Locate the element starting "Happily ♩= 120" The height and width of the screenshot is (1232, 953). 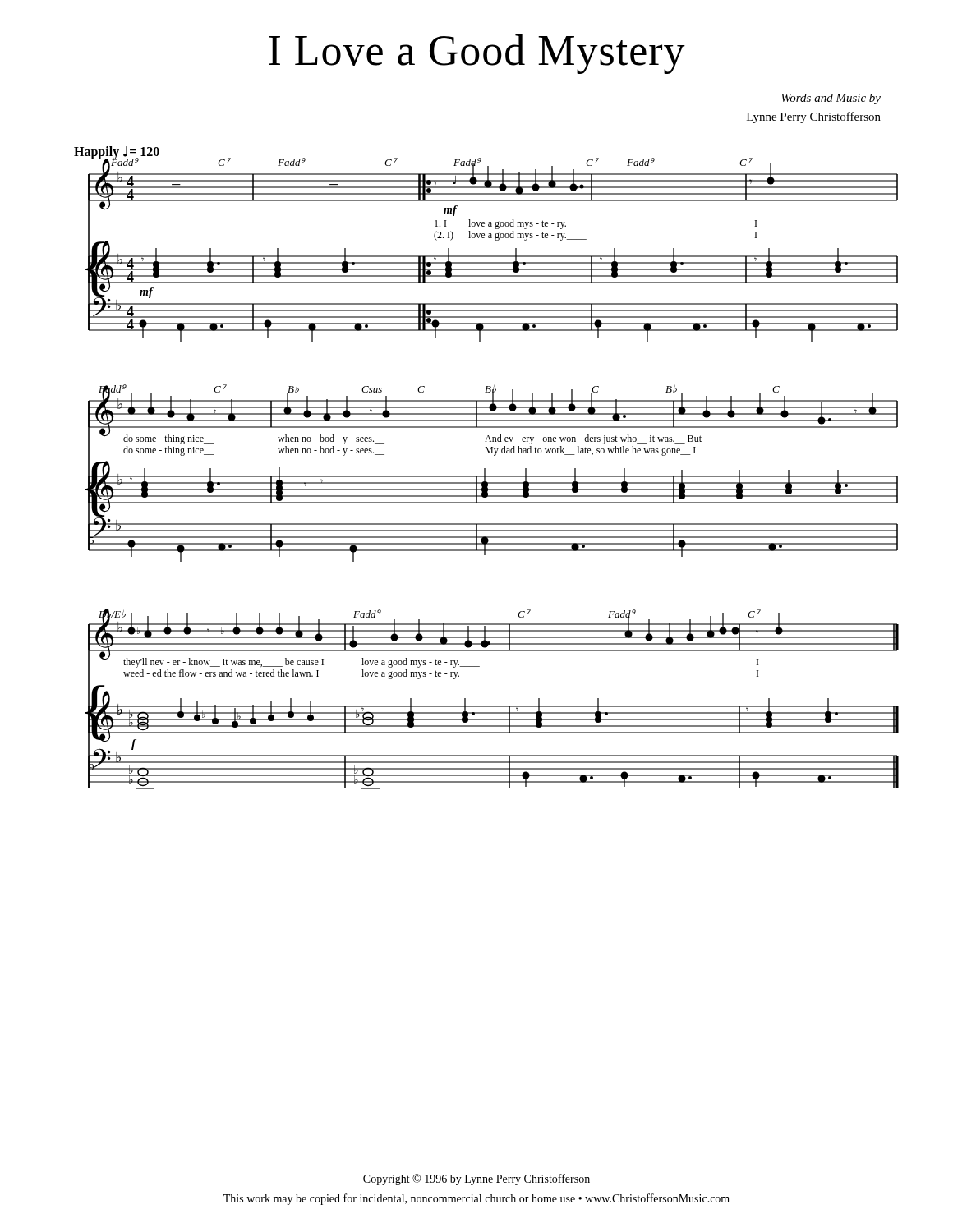(117, 152)
